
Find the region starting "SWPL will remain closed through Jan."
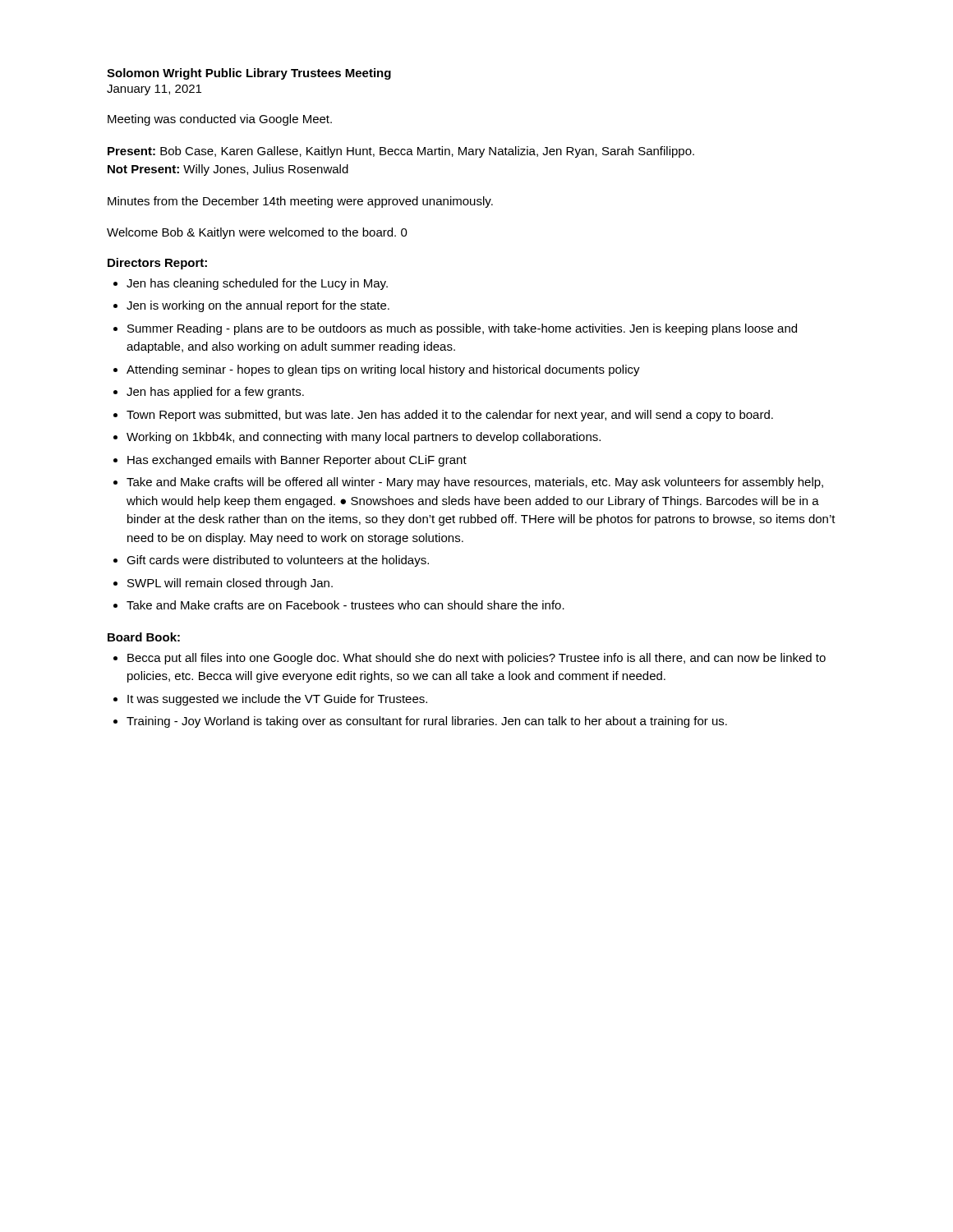[x=230, y=584]
